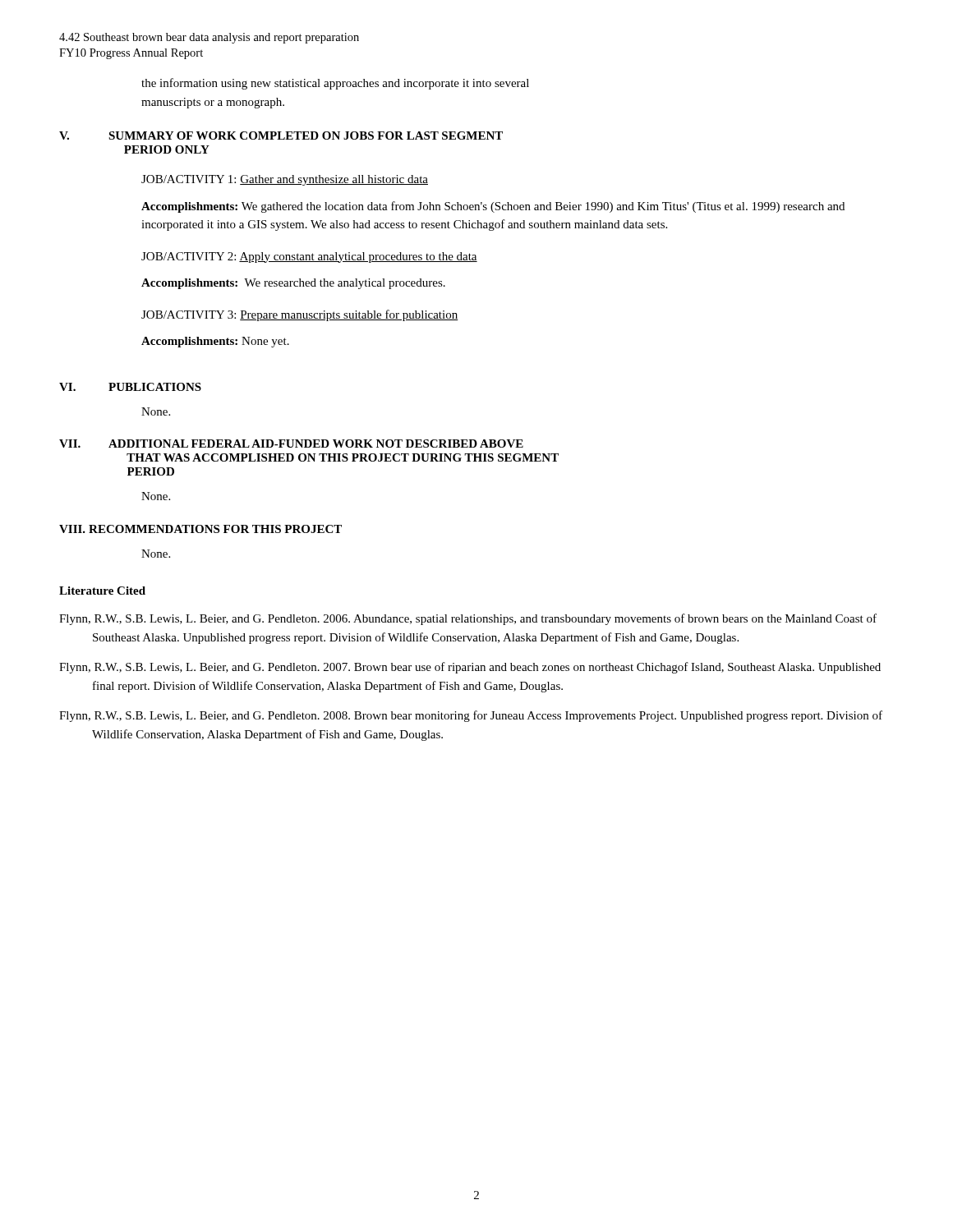Screen dimensions: 1232x953
Task: Find the section header that reads "Literature Cited"
Action: 102,591
